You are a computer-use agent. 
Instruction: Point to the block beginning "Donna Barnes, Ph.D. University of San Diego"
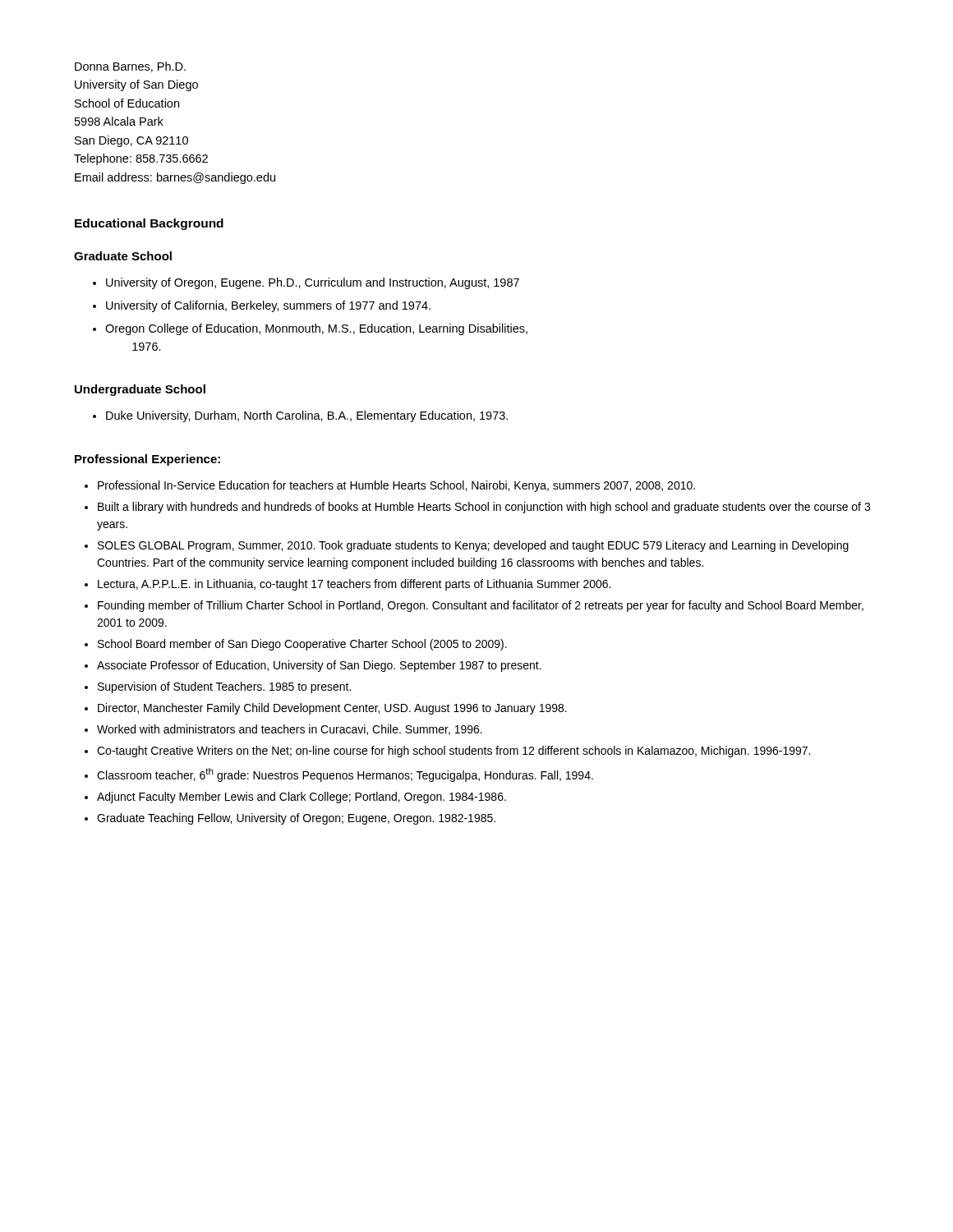(130, 67)
